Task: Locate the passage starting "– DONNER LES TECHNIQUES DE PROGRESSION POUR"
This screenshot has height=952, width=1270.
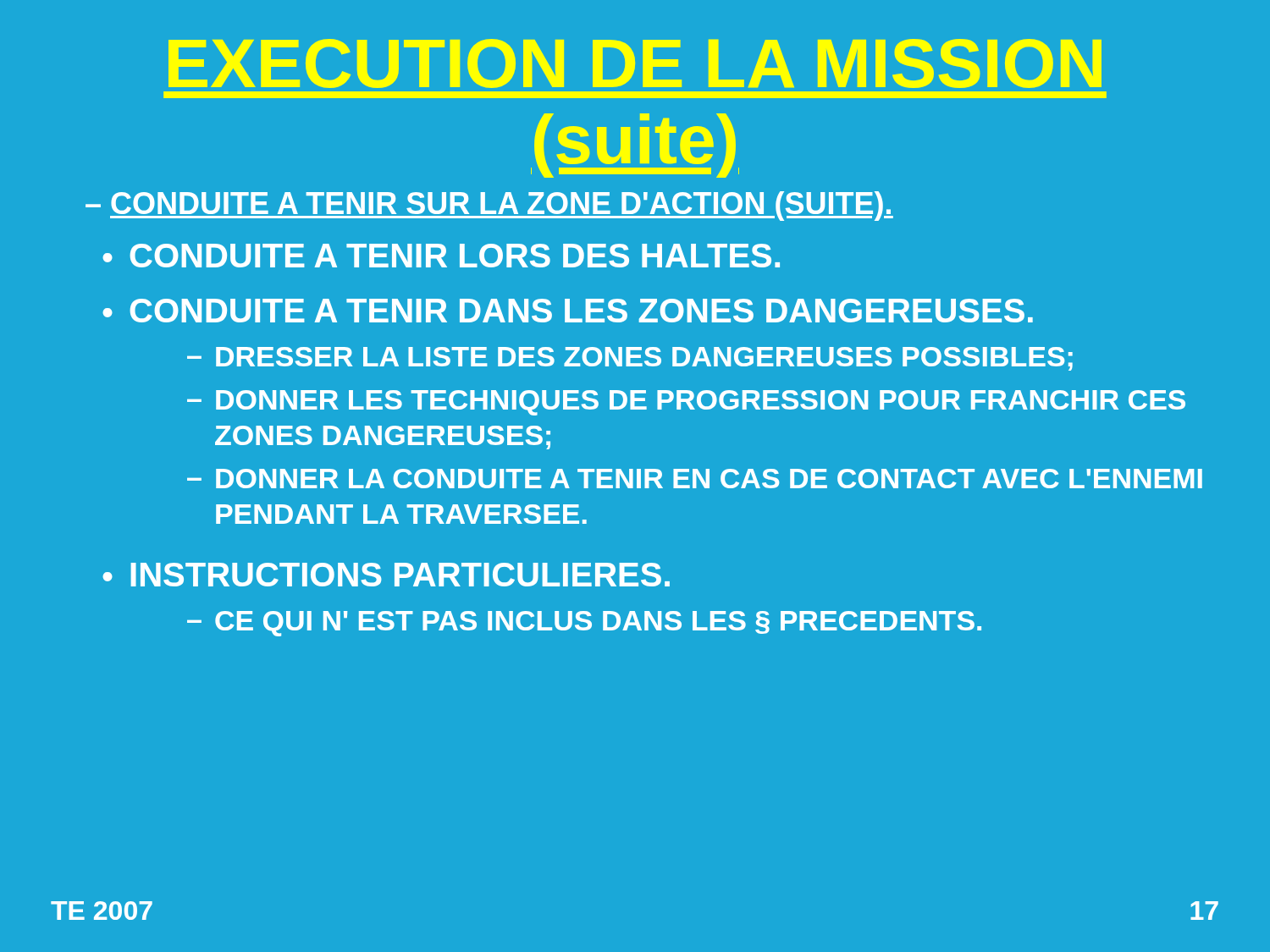Action: [x=703, y=417]
